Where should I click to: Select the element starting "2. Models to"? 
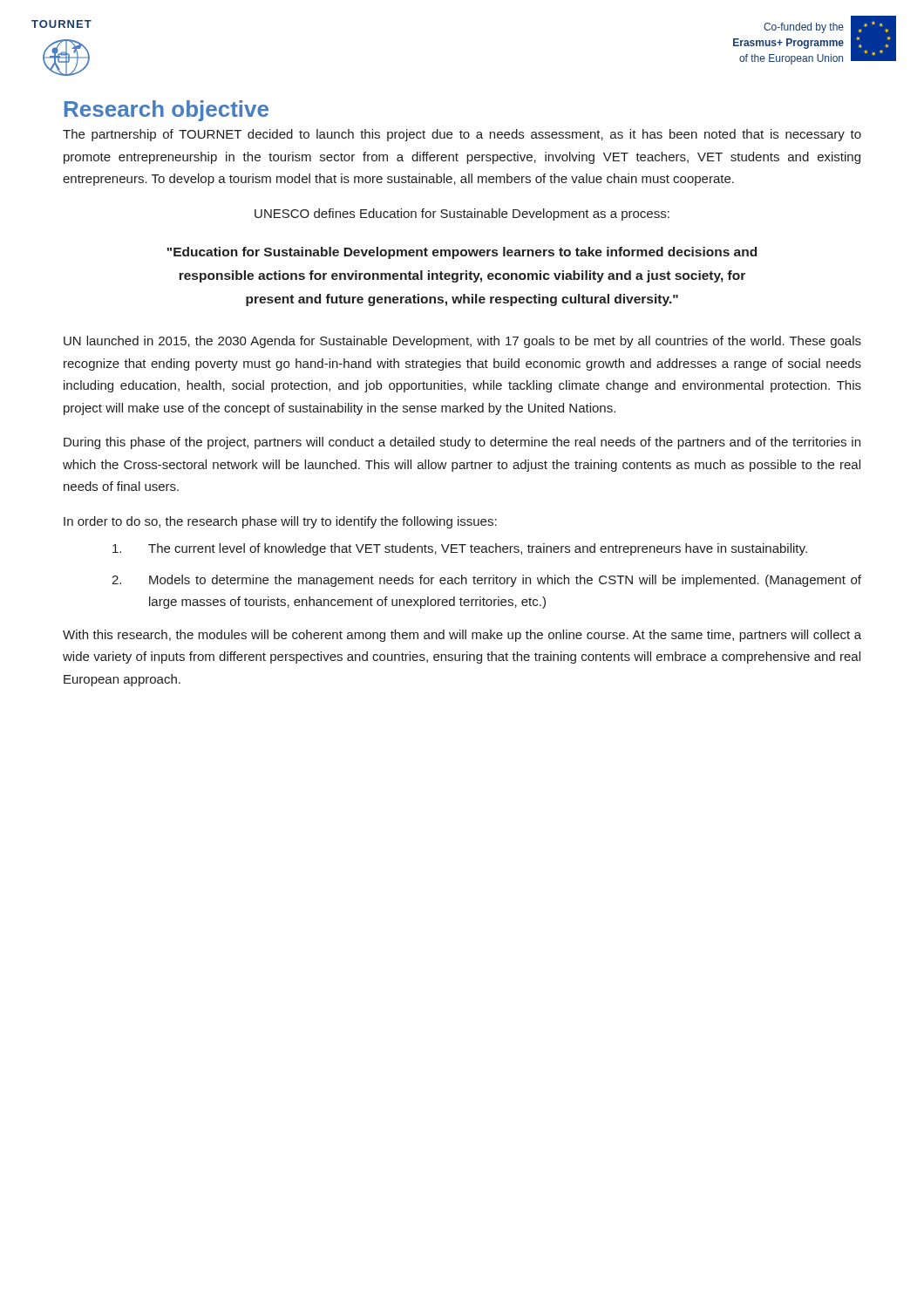pyautogui.click(x=483, y=591)
